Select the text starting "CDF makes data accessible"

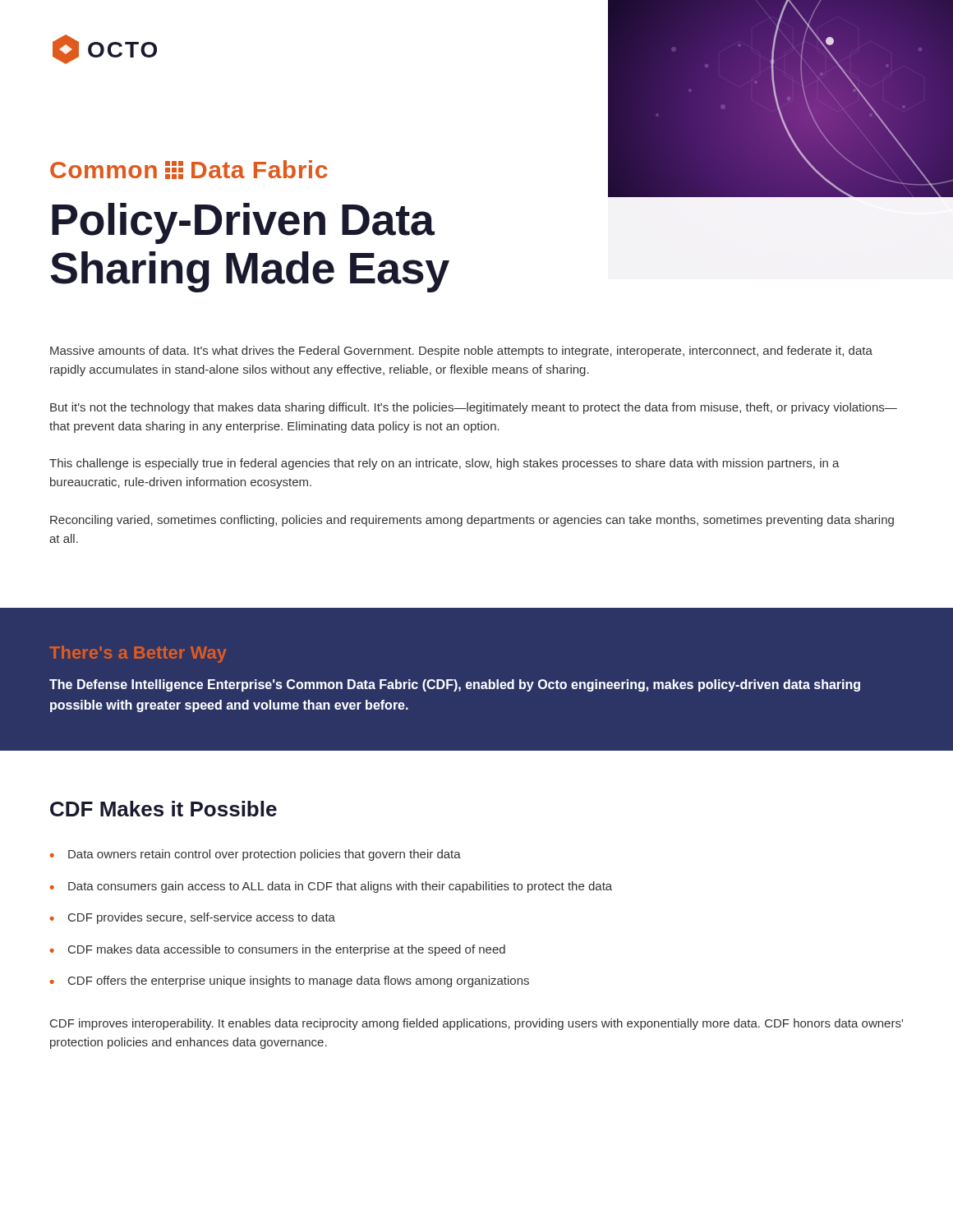pos(287,949)
